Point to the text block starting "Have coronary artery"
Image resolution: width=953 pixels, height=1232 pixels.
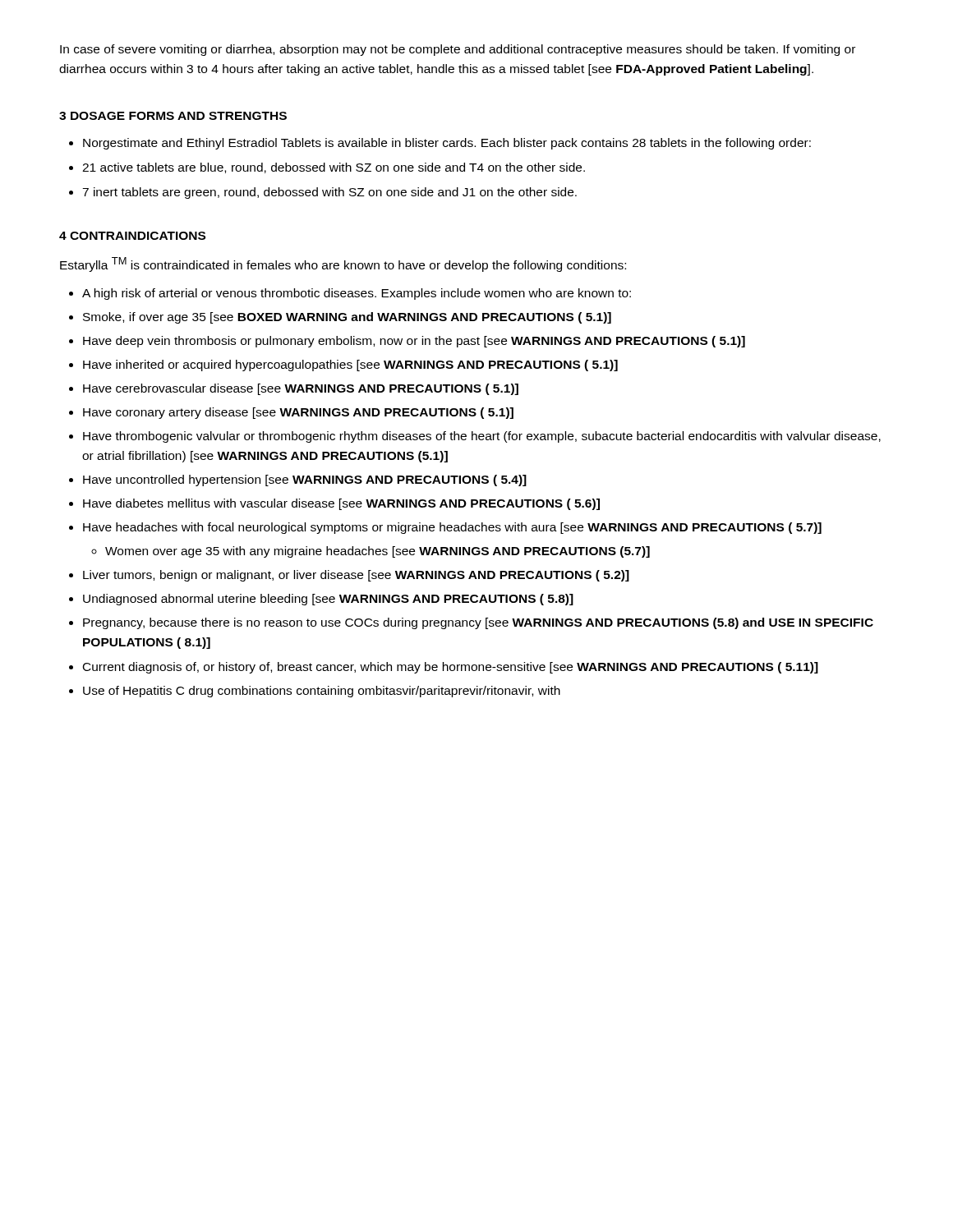coord(298,412)
